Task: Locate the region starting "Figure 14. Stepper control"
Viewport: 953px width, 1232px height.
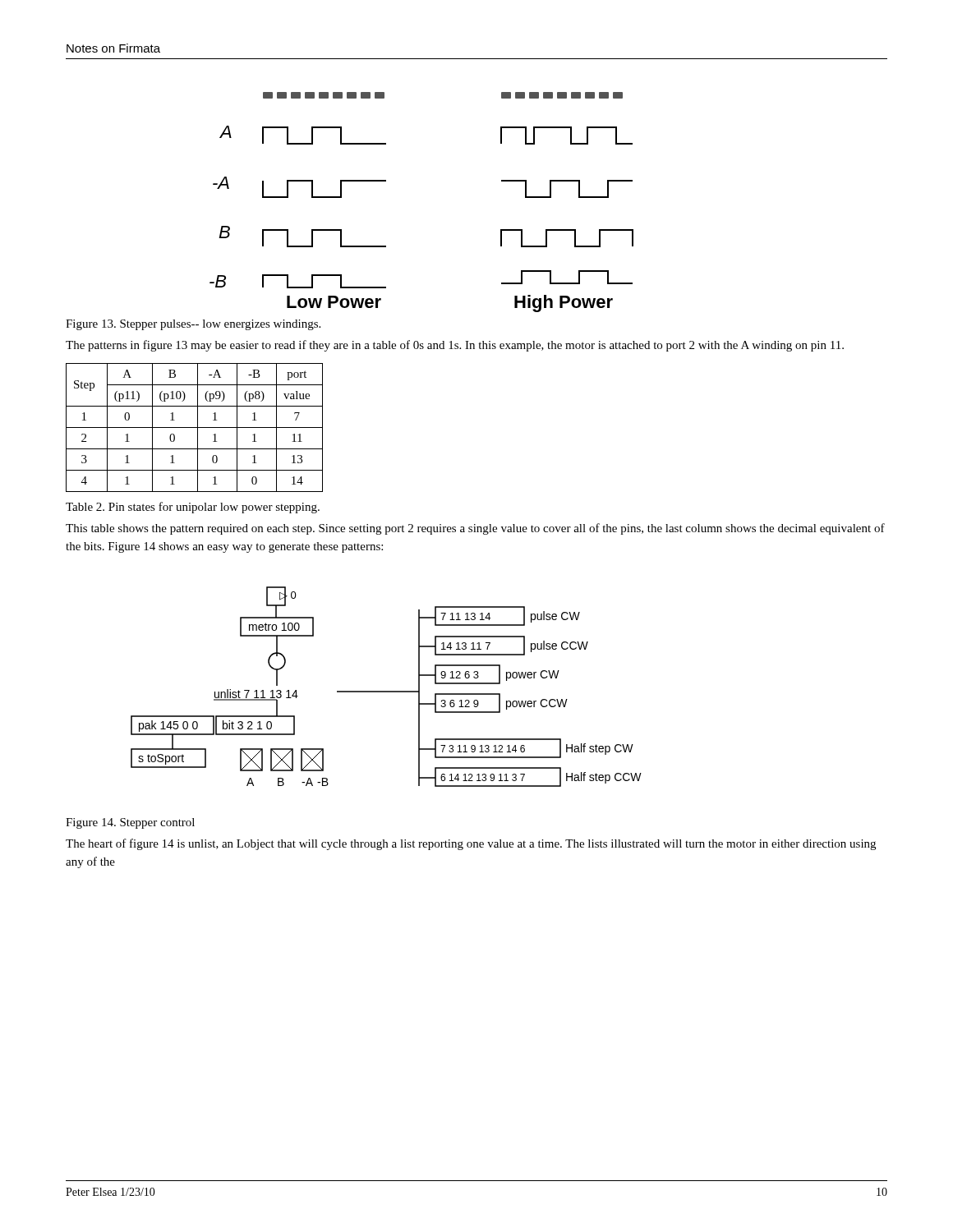Action: coord(130,822)
